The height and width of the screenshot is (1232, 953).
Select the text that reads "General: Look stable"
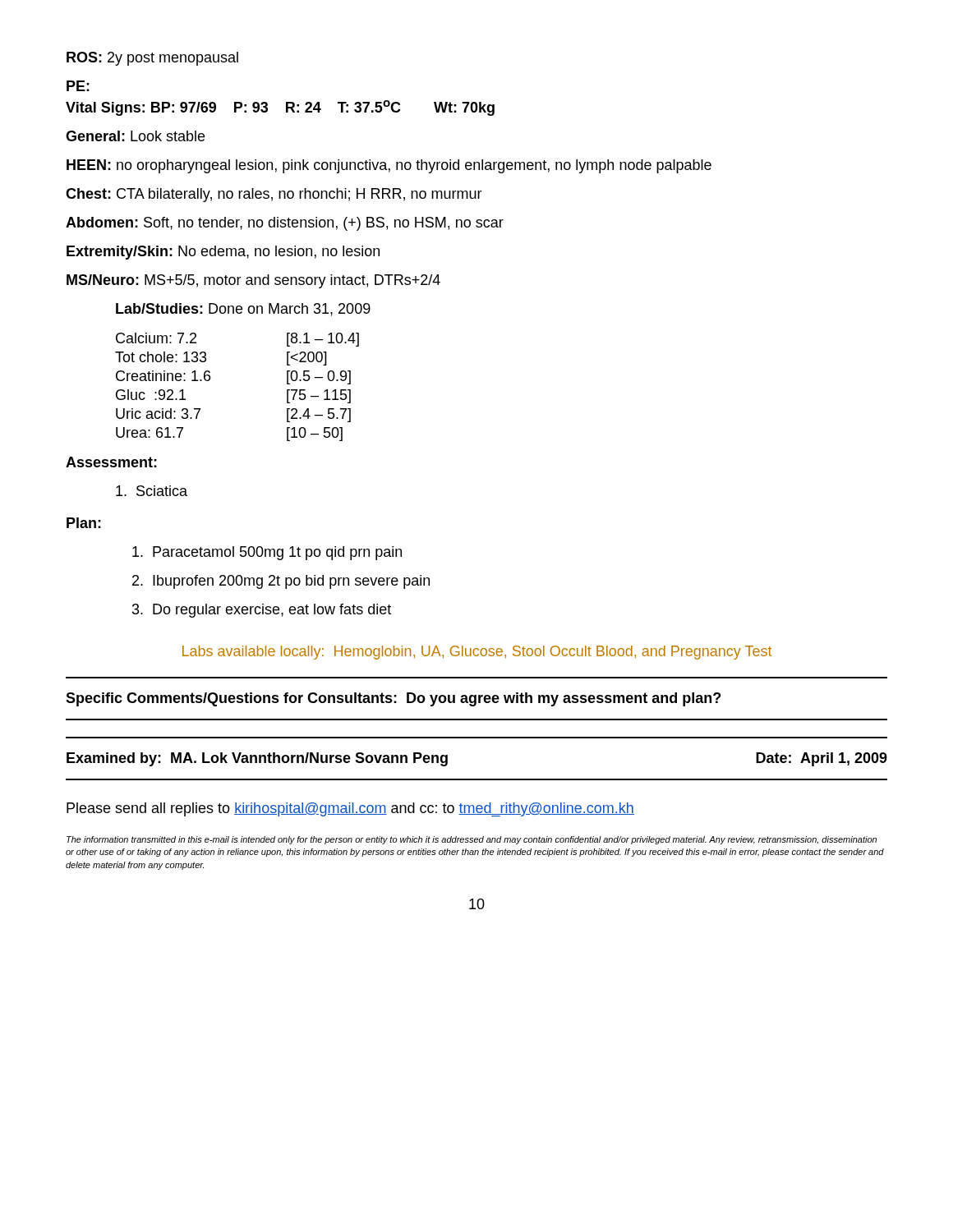coord(136,136)
